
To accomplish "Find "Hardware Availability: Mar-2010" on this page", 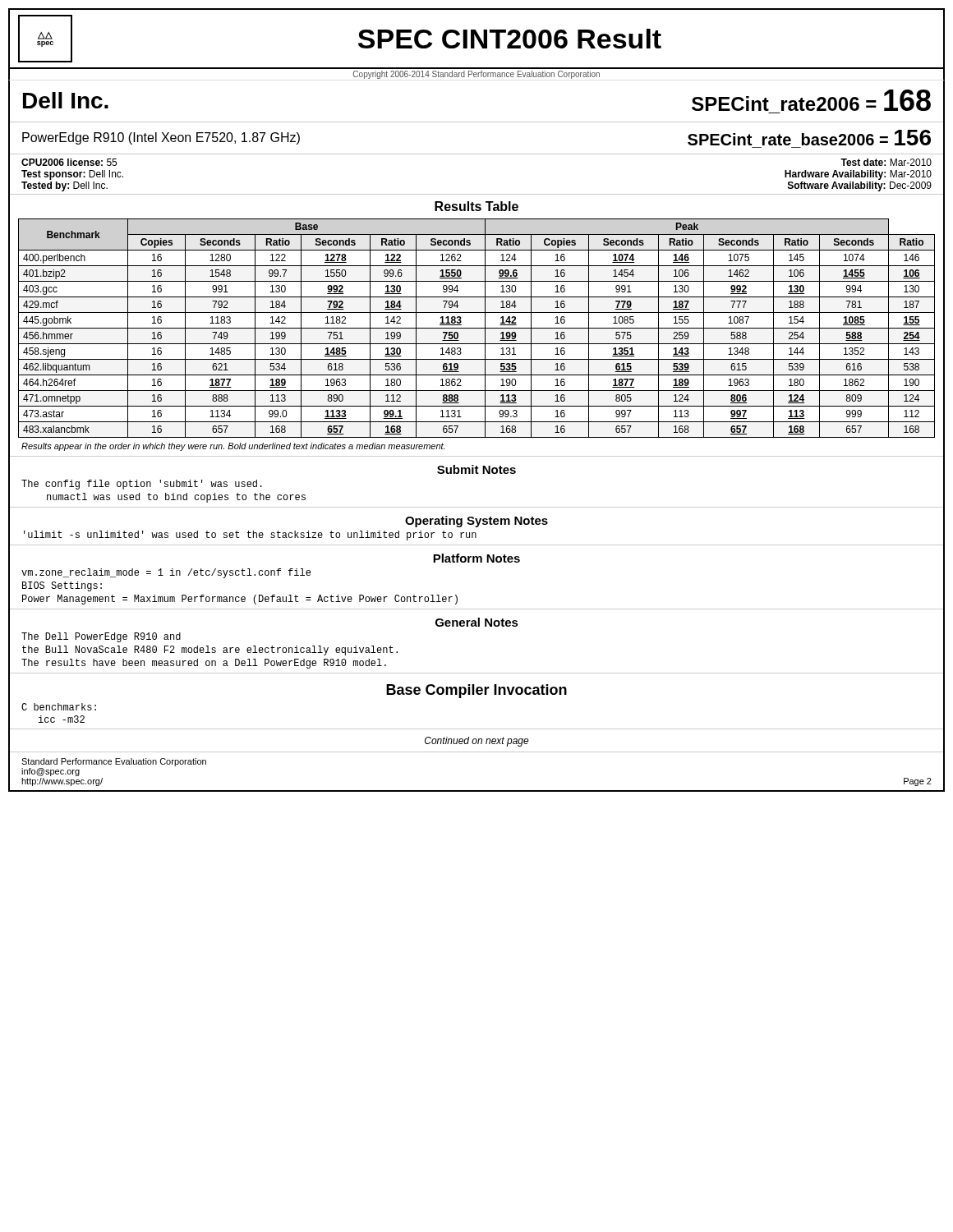I will (x=858, y=174).
